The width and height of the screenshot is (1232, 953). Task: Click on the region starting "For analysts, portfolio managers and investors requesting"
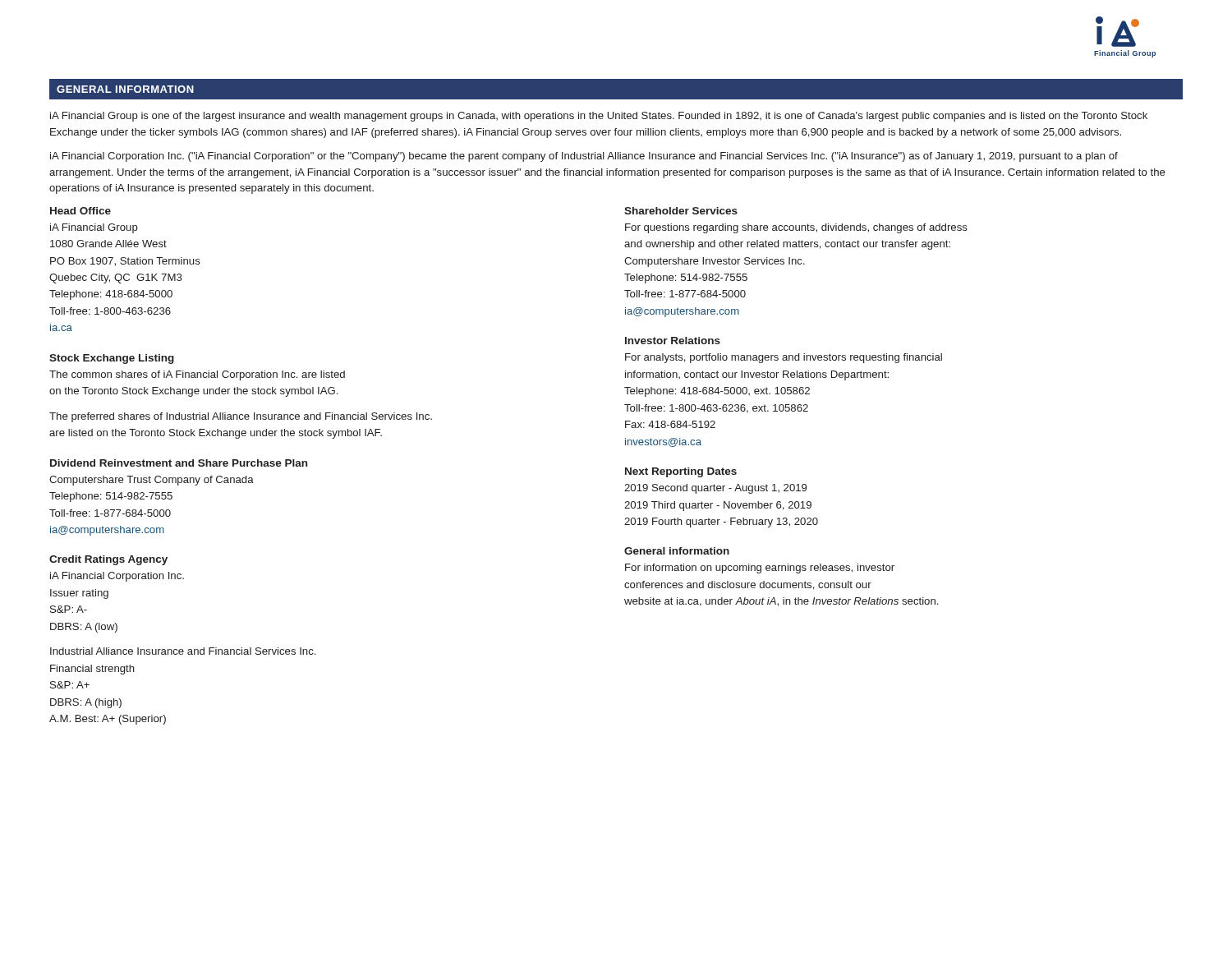pyautogui.click(x=783, y=399)
